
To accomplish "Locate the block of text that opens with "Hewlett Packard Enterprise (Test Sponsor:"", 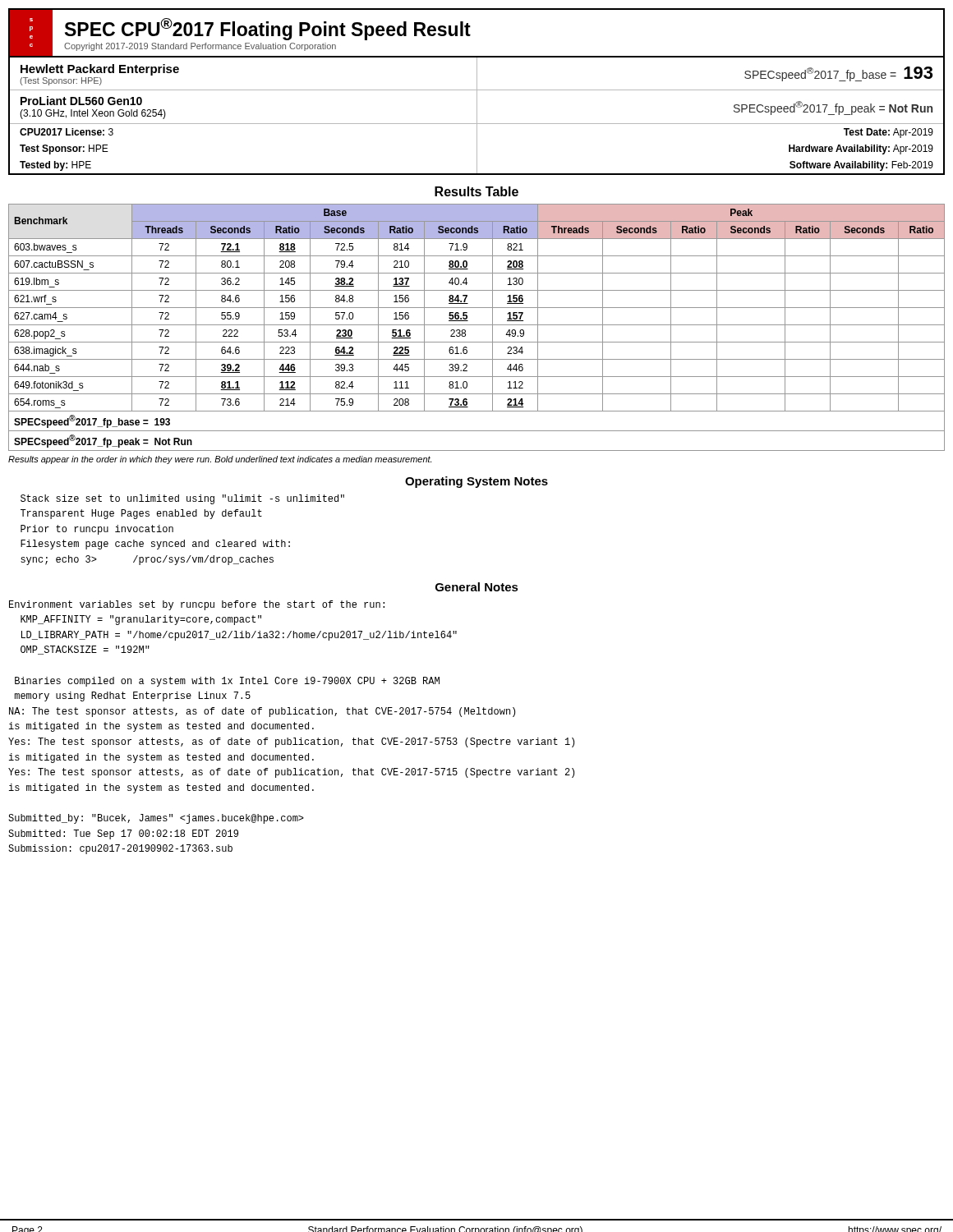I will point(476,115).
